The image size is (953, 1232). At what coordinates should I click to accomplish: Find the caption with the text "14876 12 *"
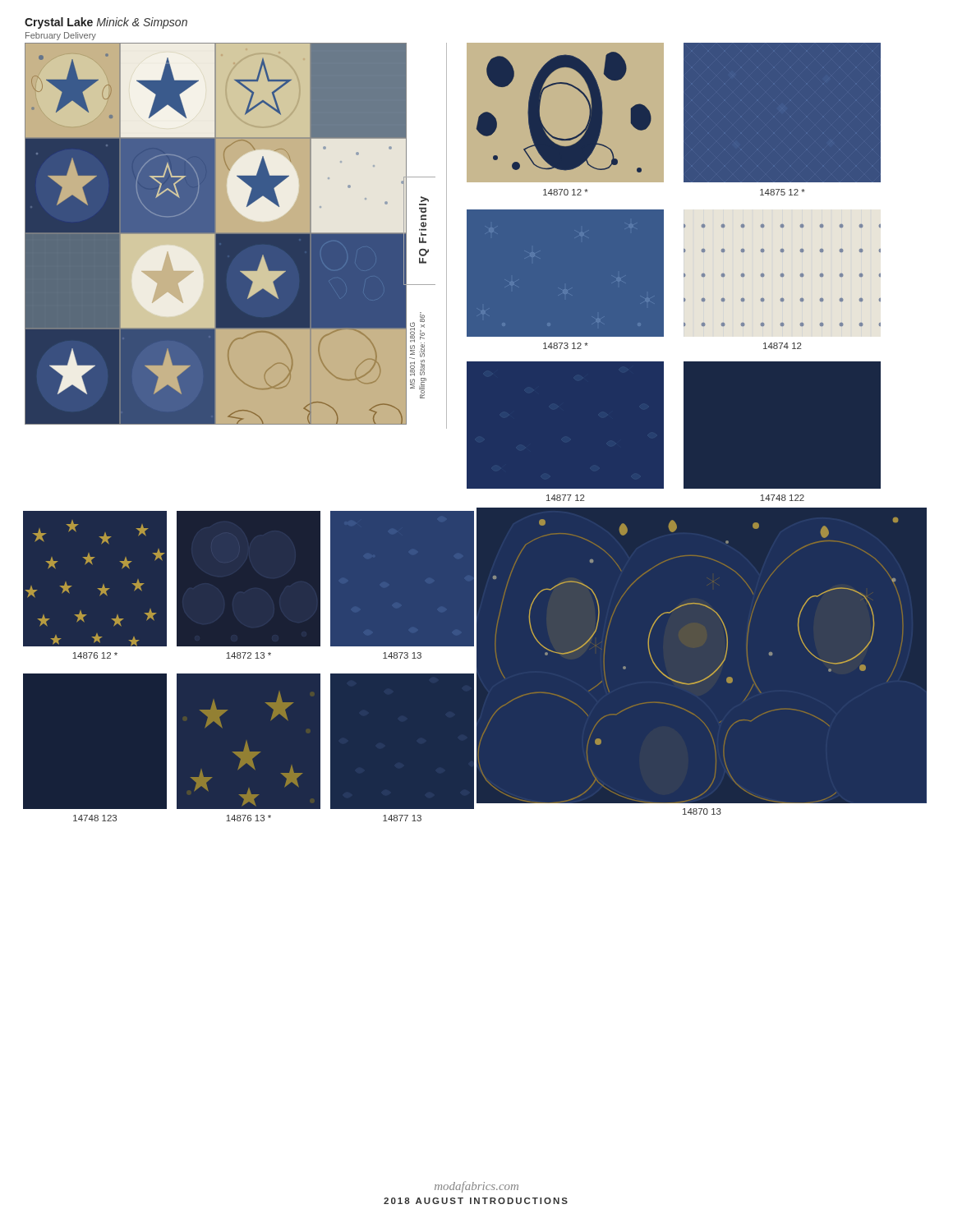[95, 655]
